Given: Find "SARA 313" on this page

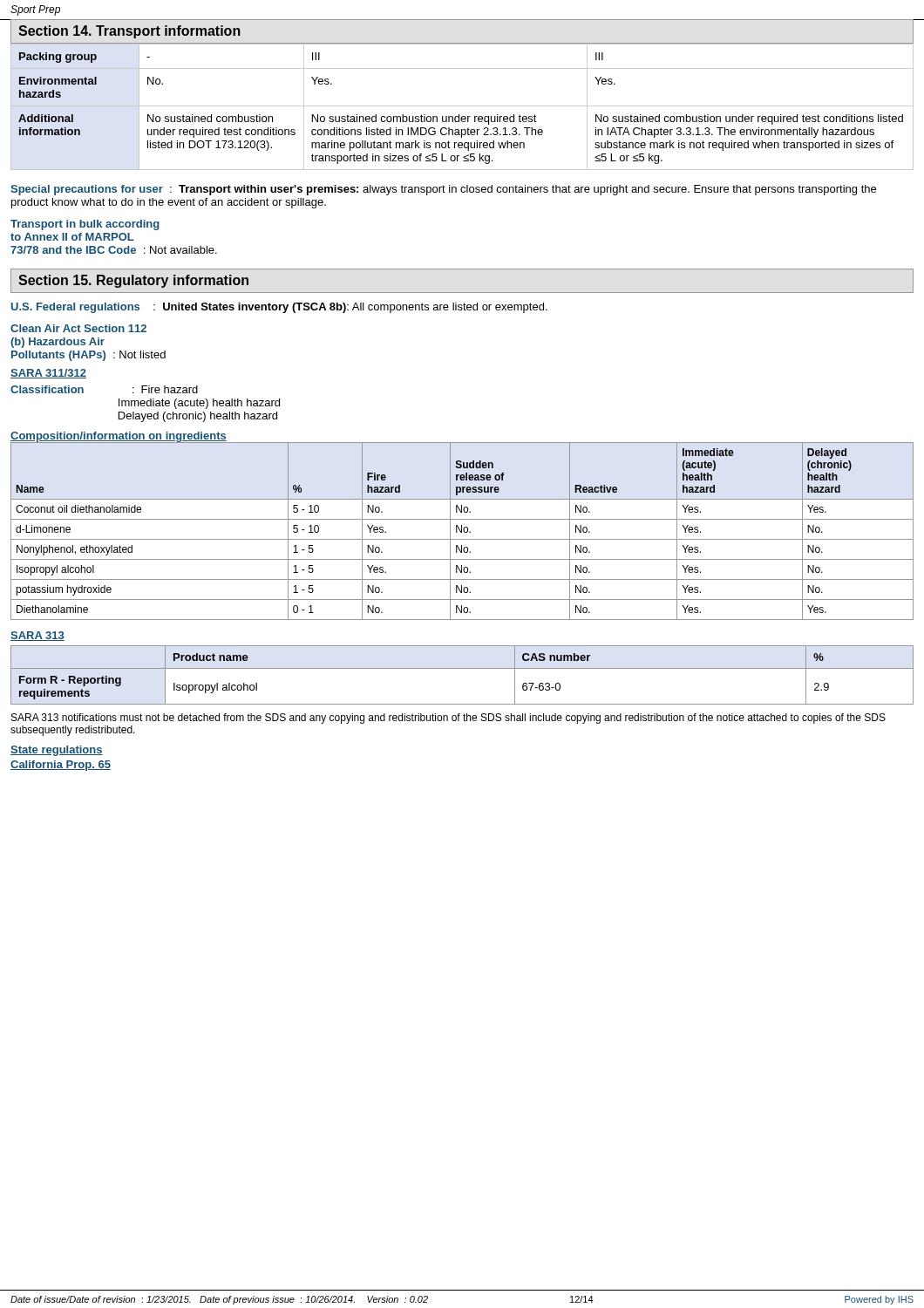Looking at the screenshot, I should [462, 635].
